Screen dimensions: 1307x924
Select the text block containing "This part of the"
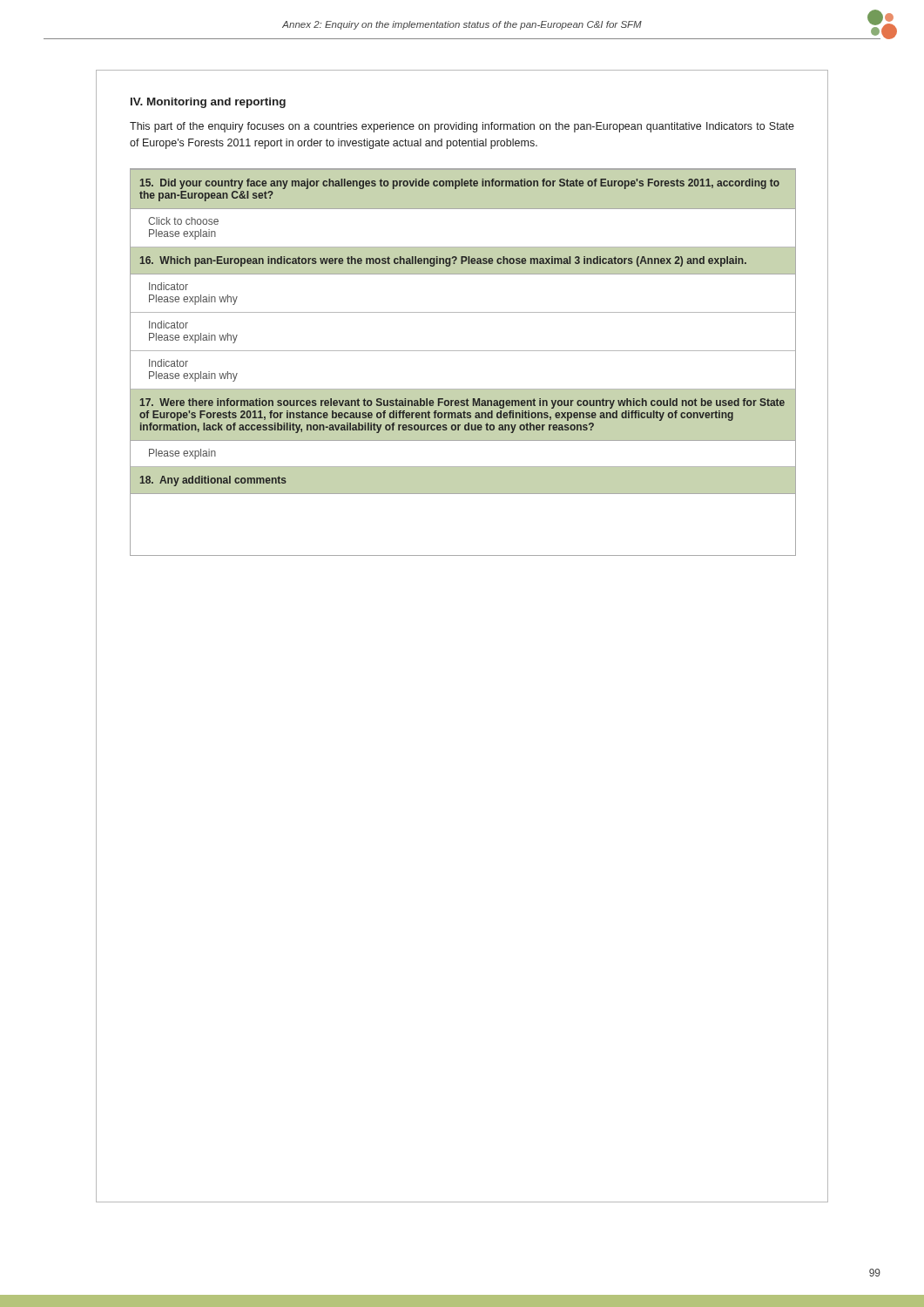pos(462,135)
